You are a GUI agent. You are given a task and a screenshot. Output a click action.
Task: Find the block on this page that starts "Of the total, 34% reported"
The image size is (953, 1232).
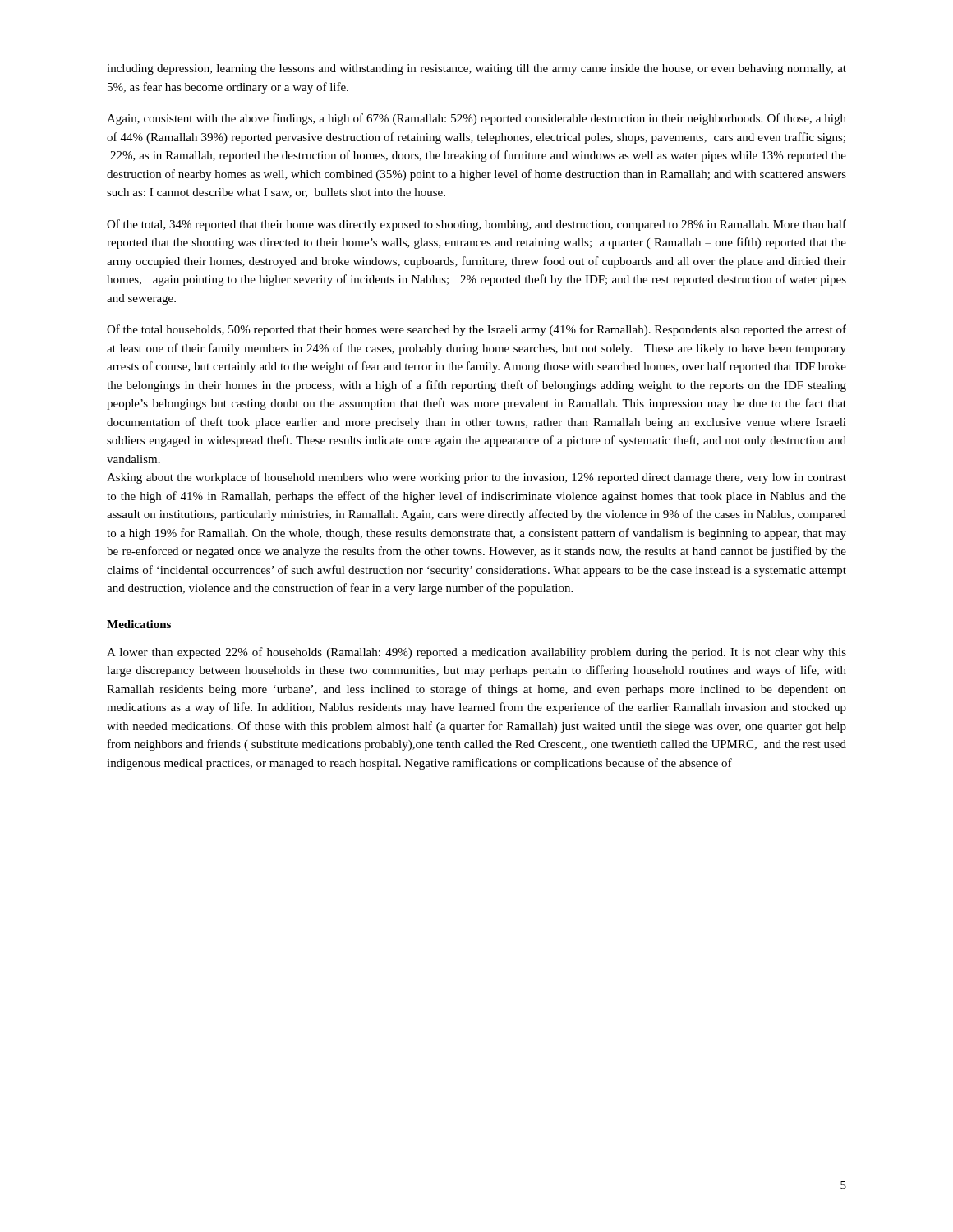(476, 261)
